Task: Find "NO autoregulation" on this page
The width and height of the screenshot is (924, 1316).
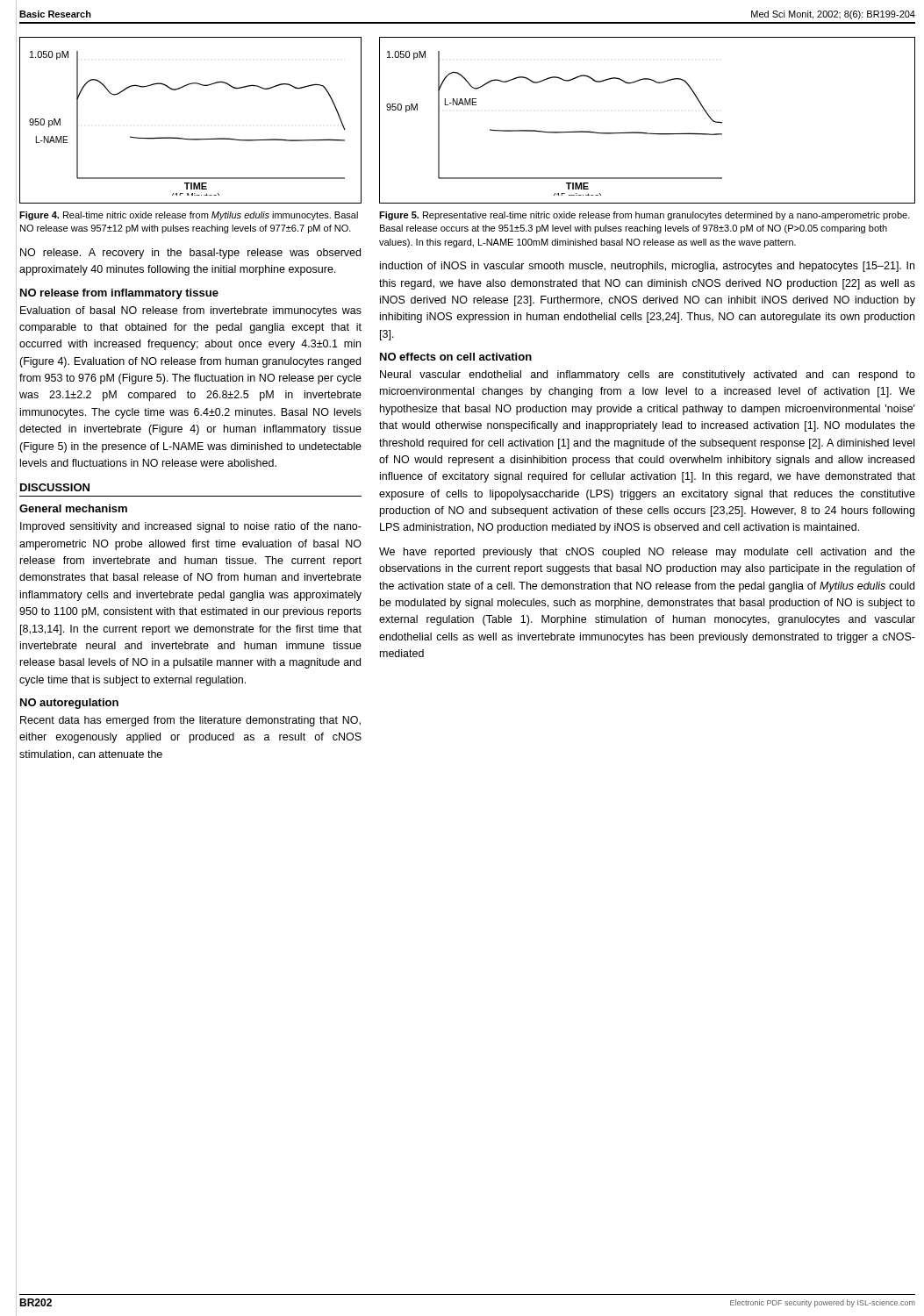Action: [69, 702]
